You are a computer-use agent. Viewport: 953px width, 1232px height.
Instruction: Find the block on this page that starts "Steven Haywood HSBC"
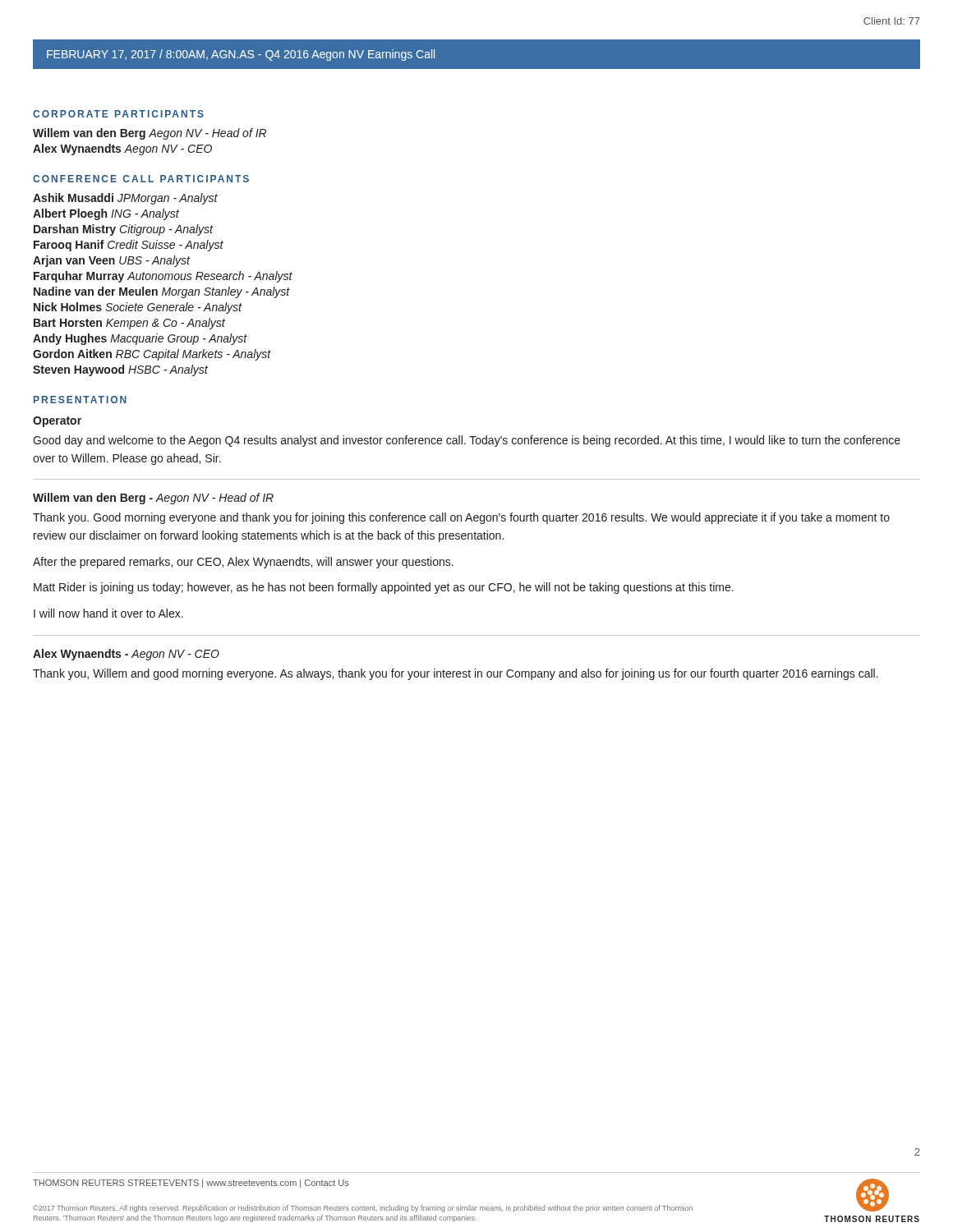(120, 370)
